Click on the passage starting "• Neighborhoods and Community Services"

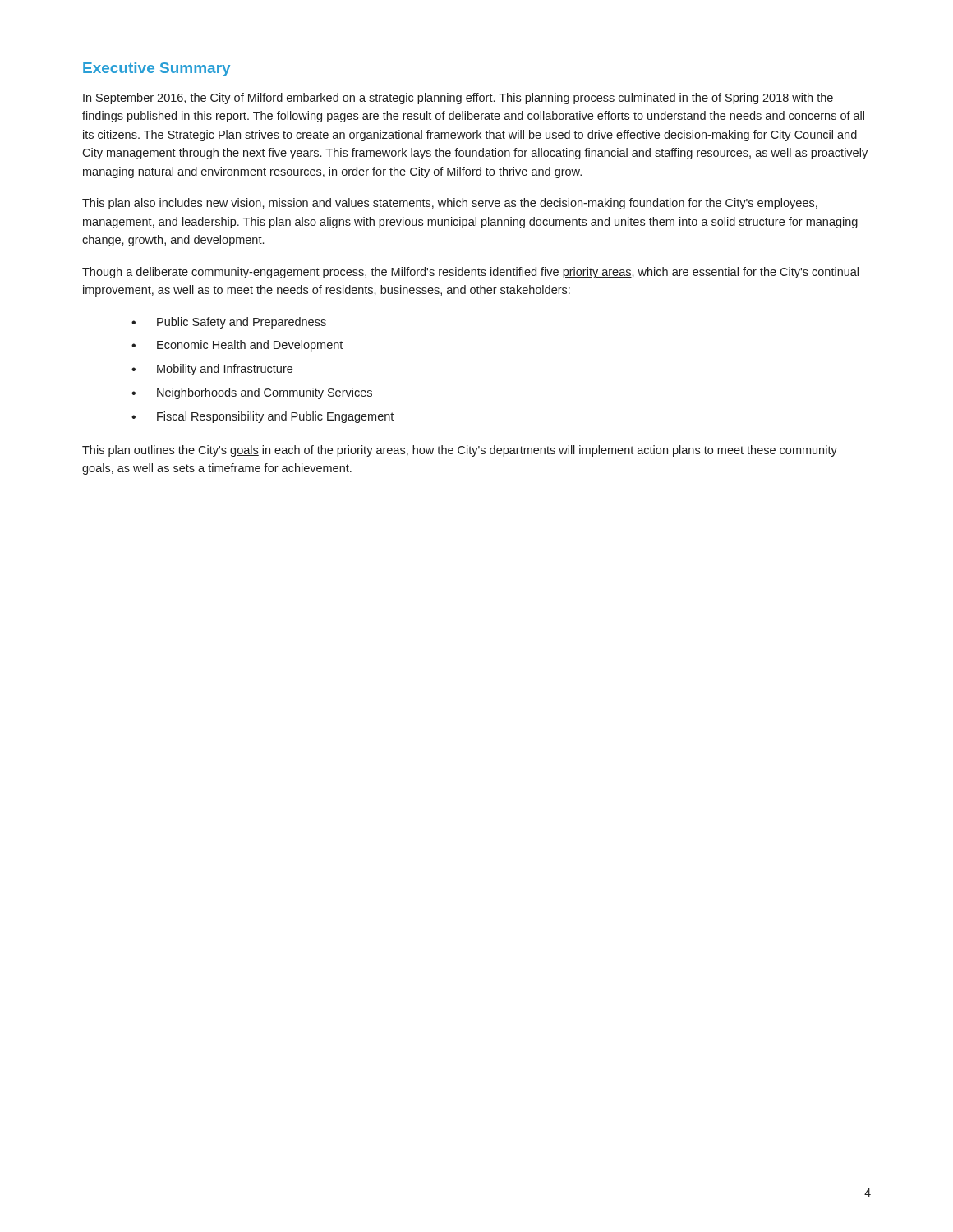click(x=252, y=394)
